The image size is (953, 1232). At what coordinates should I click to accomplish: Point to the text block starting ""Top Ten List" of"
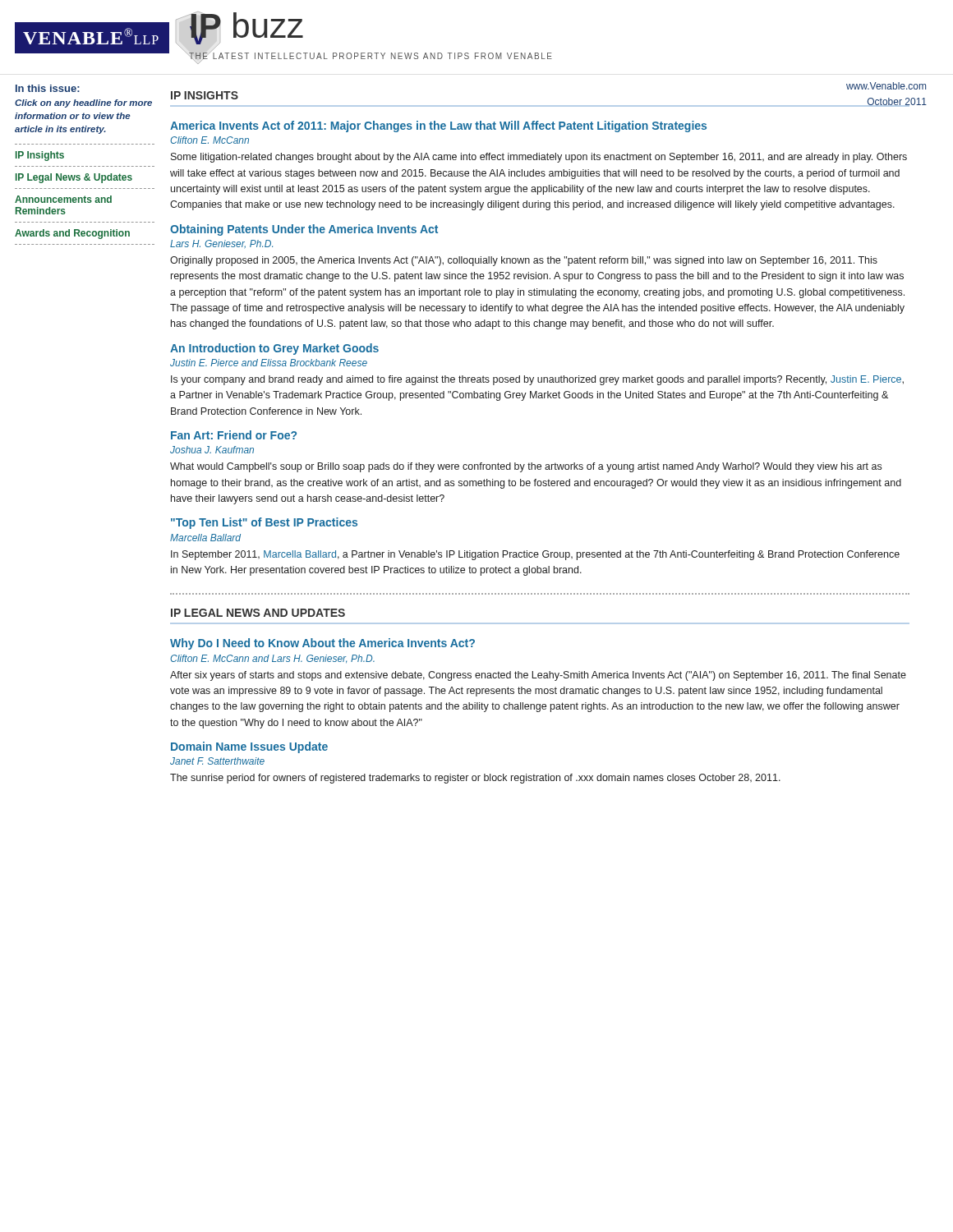[x=264, y=523]
